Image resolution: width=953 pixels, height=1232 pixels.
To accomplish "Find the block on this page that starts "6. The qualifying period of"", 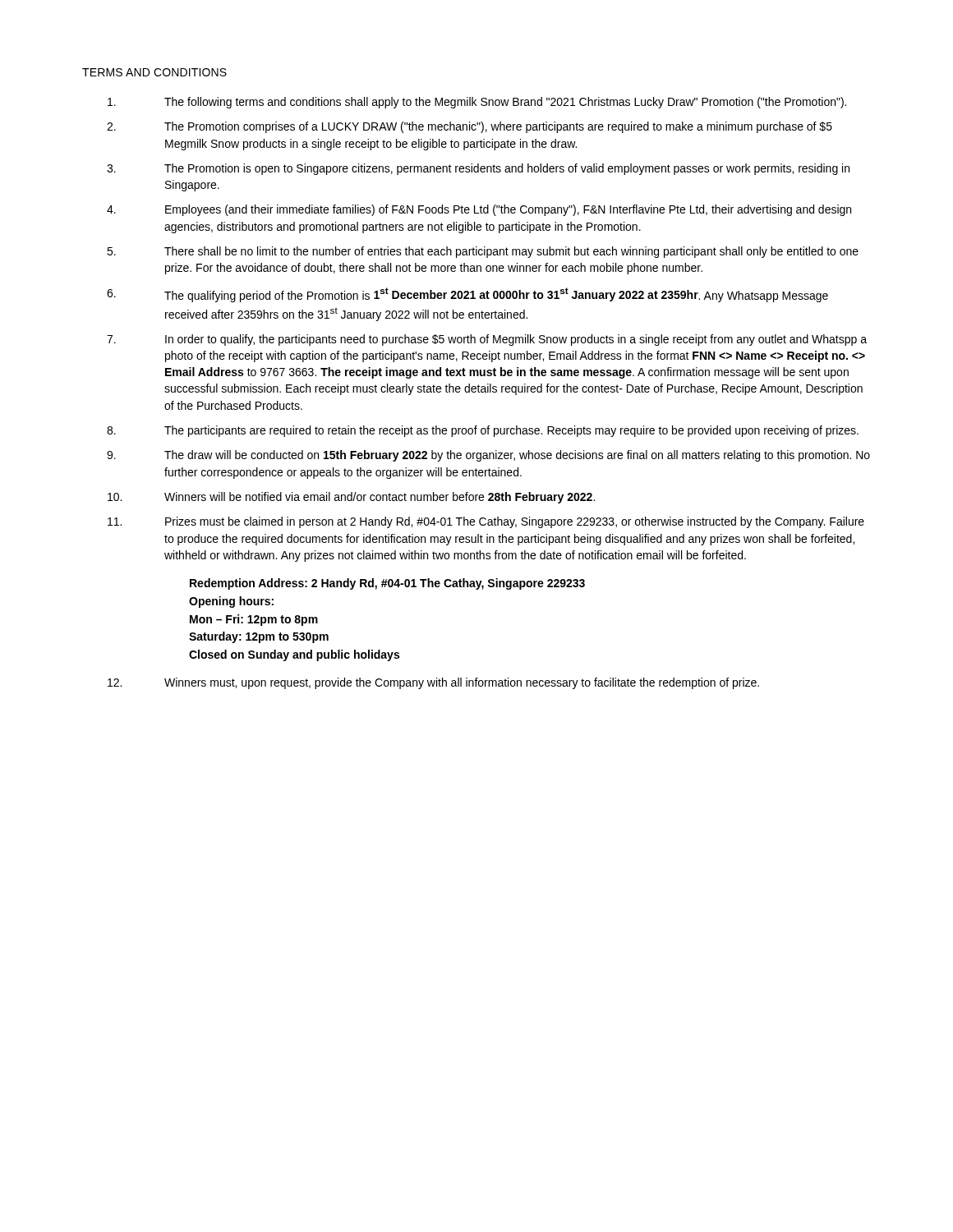I will click(x=476, y=304).
